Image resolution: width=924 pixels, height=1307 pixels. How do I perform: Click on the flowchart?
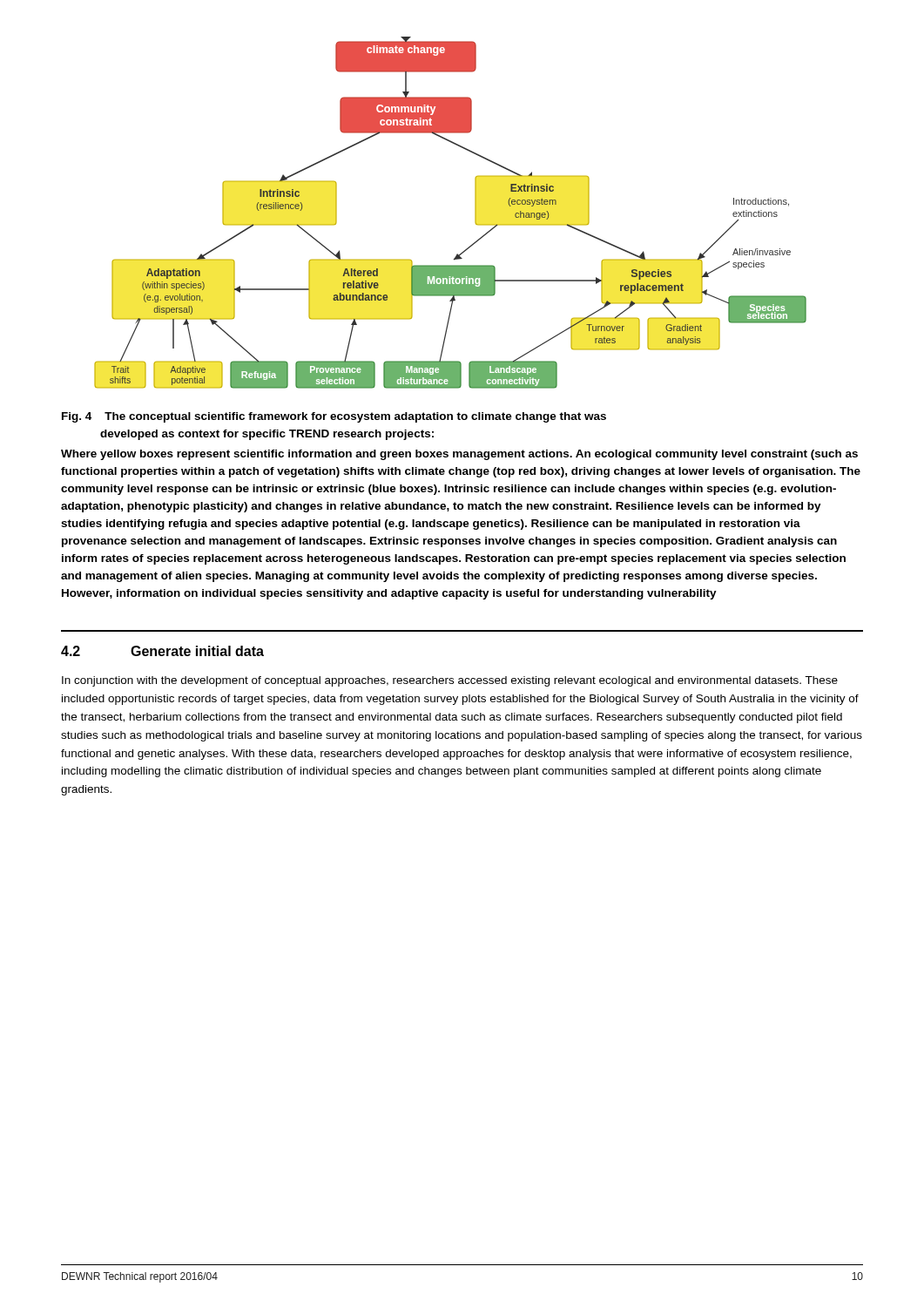coord(462,213)
